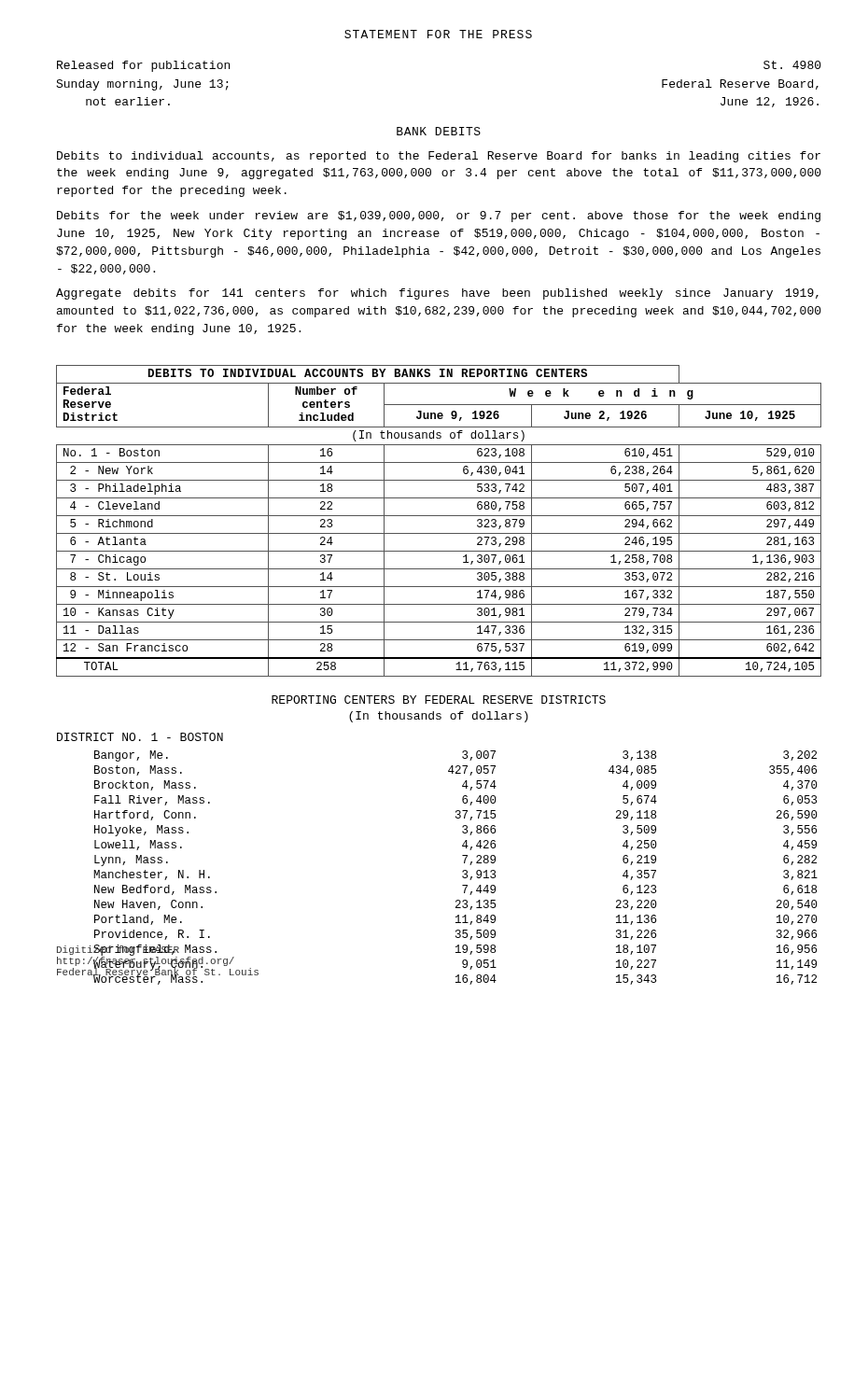
Task: Point to the block starting "Debits for the"
Action: pos(439,243)
